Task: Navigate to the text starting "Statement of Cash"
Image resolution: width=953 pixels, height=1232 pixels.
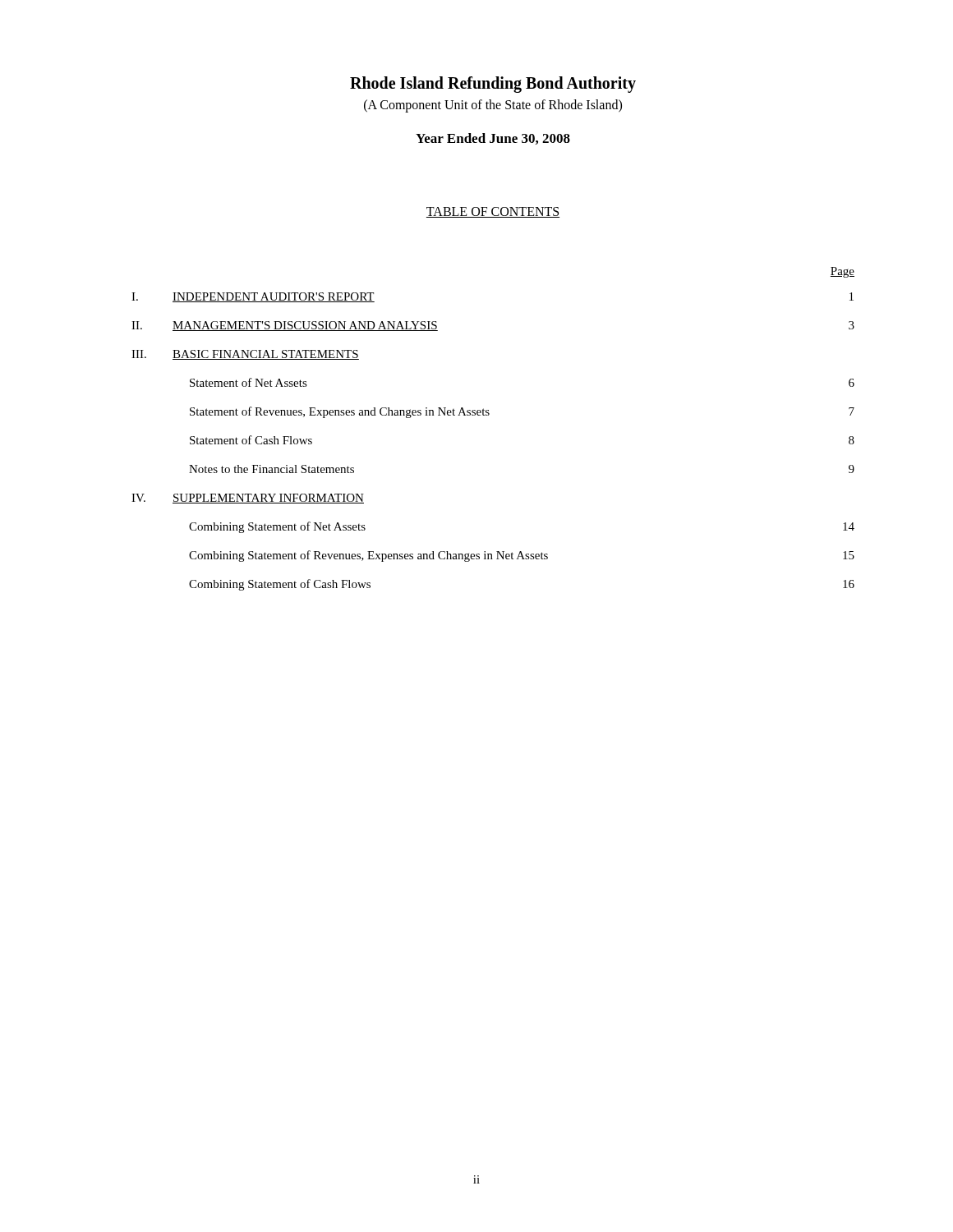Action: click(250, 439)
